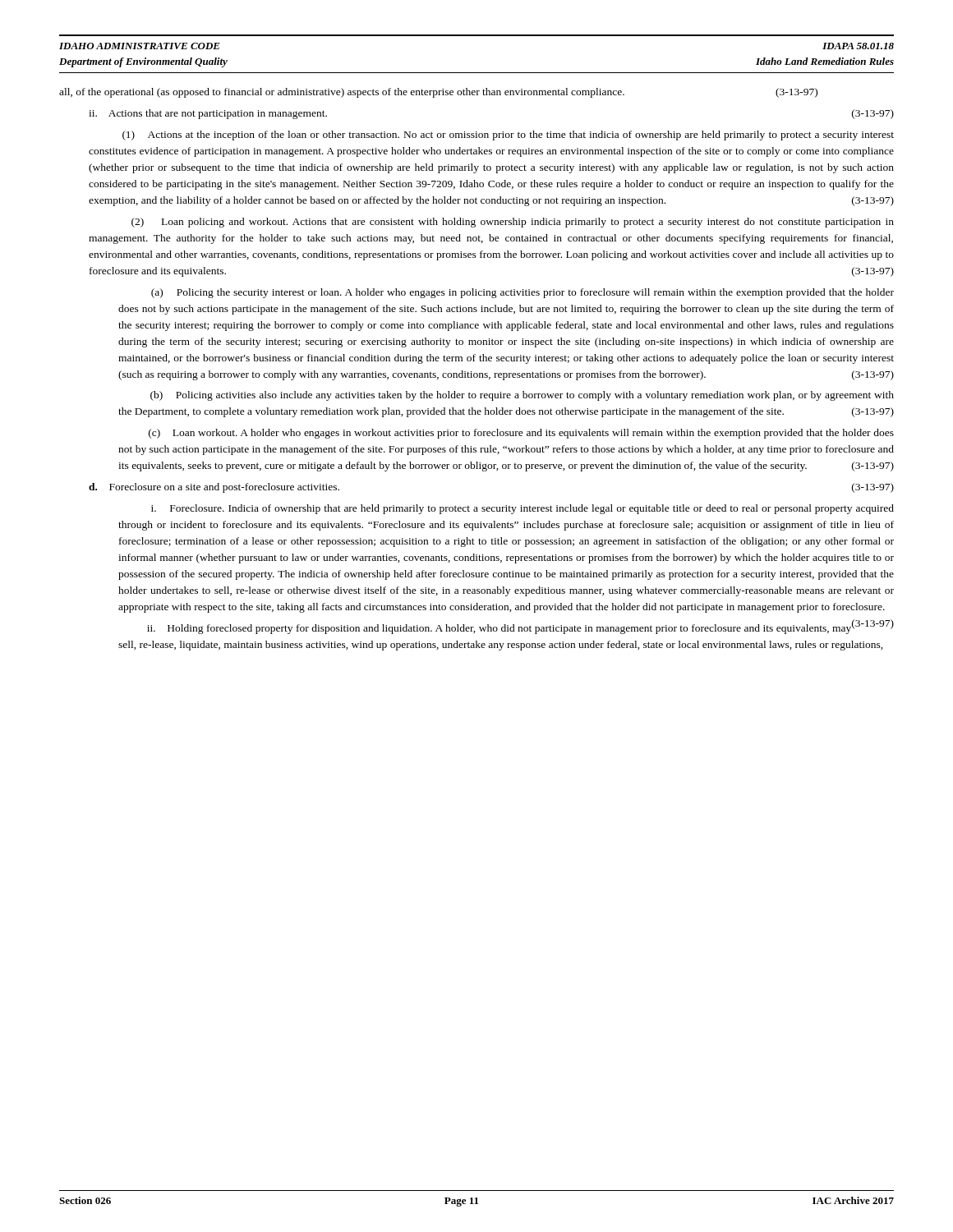This screenshot has width=953, height=1232.
Task: Locate the block of text that opens with "i. Foreclosure. Indicia of ownership that are"
Action: [x=506, y=558]
